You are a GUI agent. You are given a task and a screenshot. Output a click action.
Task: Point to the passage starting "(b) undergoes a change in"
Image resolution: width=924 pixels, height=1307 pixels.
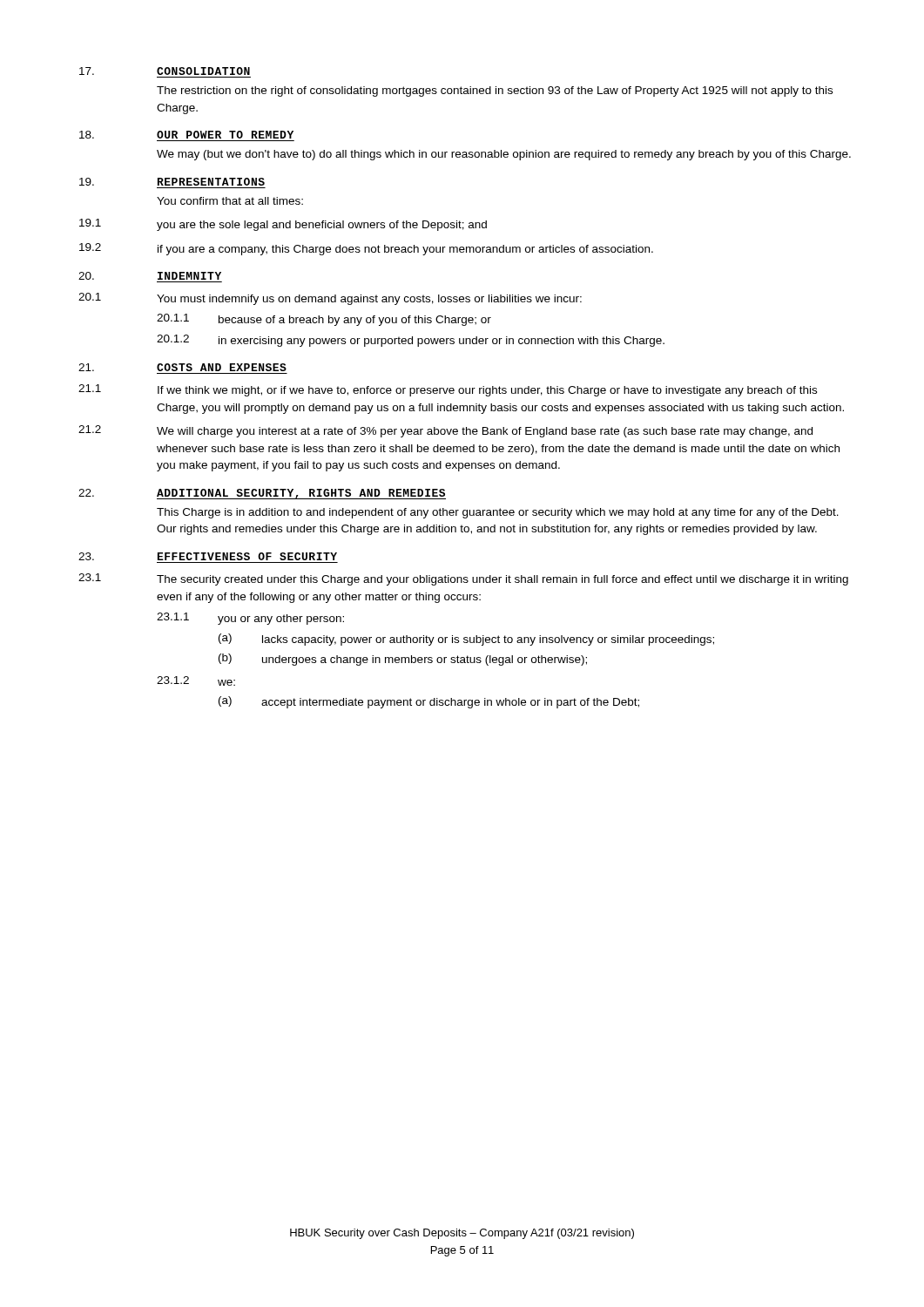point(538,660)
